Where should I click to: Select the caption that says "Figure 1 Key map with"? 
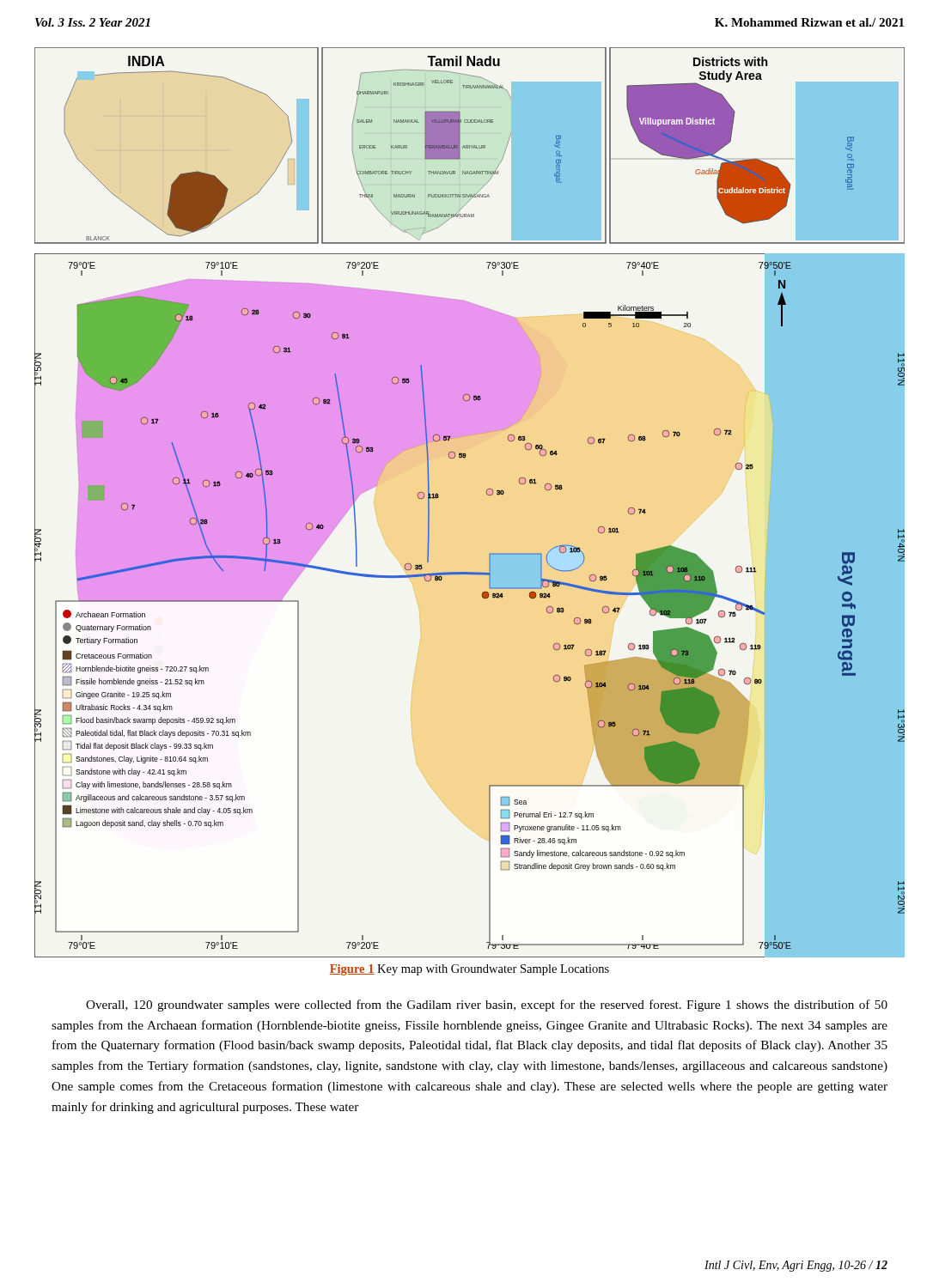[470, 969]
